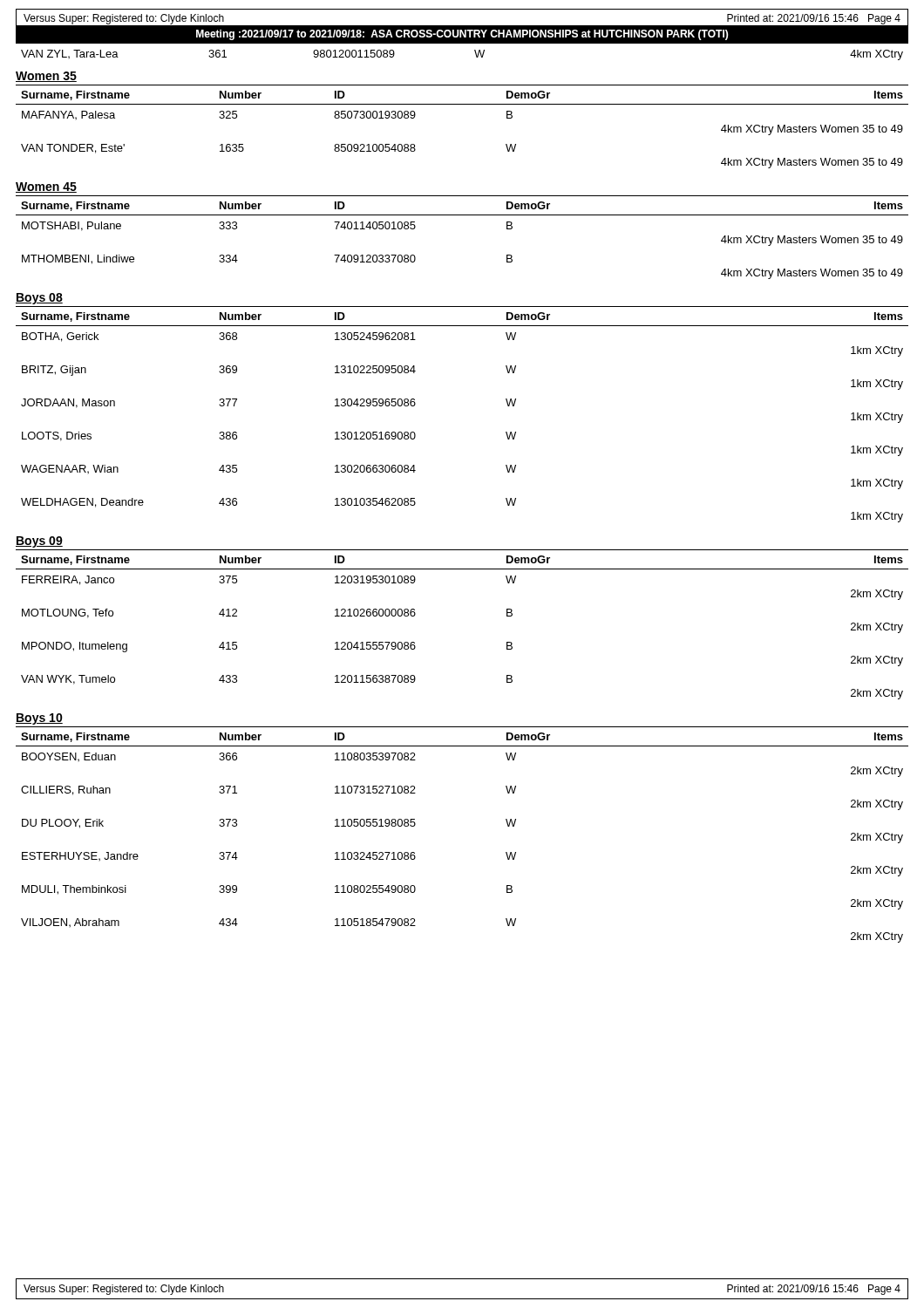
Task: Locate the section header that reads "Women 35"
Action: click(x=46, y=76)
